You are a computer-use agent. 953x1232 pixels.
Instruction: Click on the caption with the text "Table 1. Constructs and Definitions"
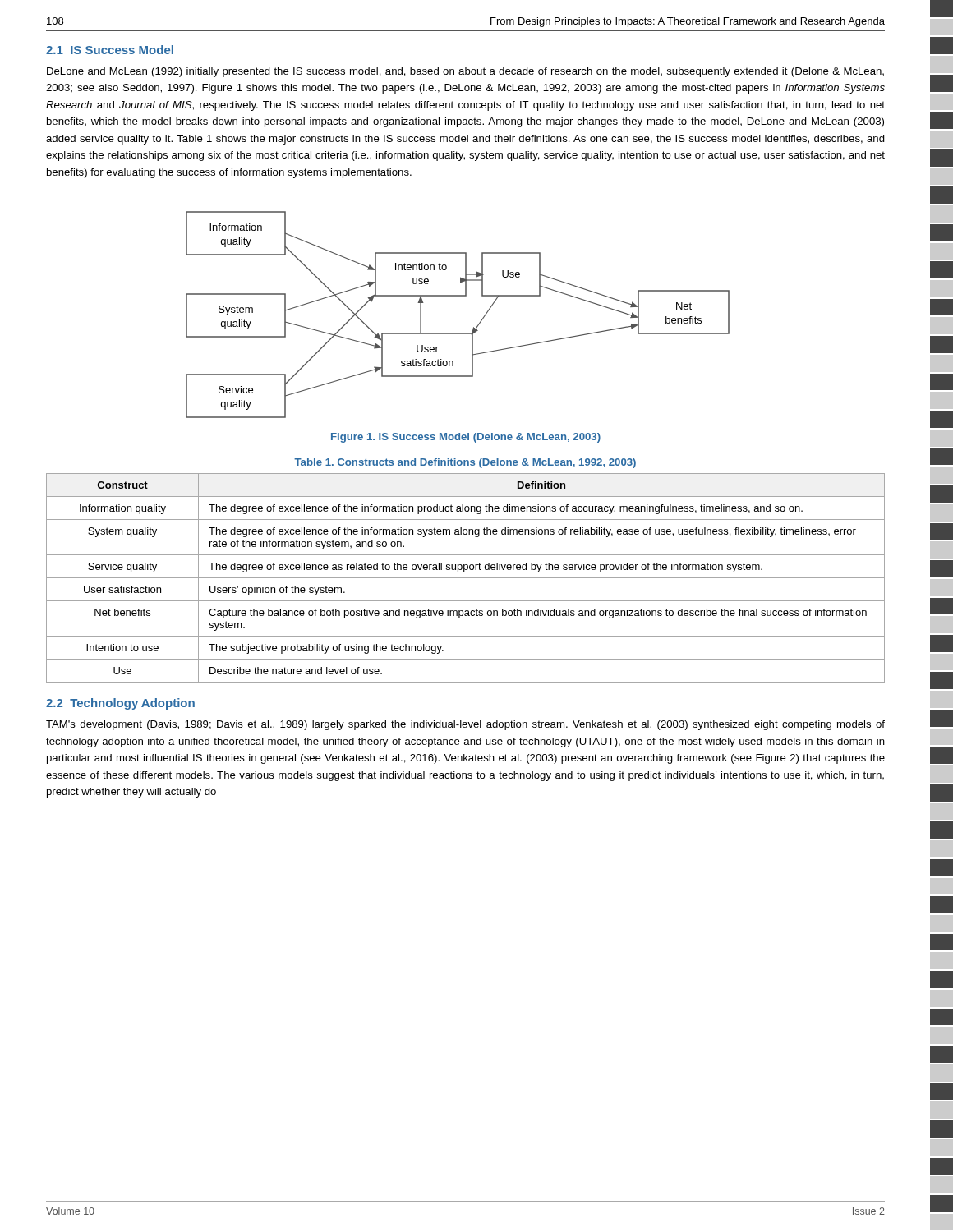[x=465, y=462]
